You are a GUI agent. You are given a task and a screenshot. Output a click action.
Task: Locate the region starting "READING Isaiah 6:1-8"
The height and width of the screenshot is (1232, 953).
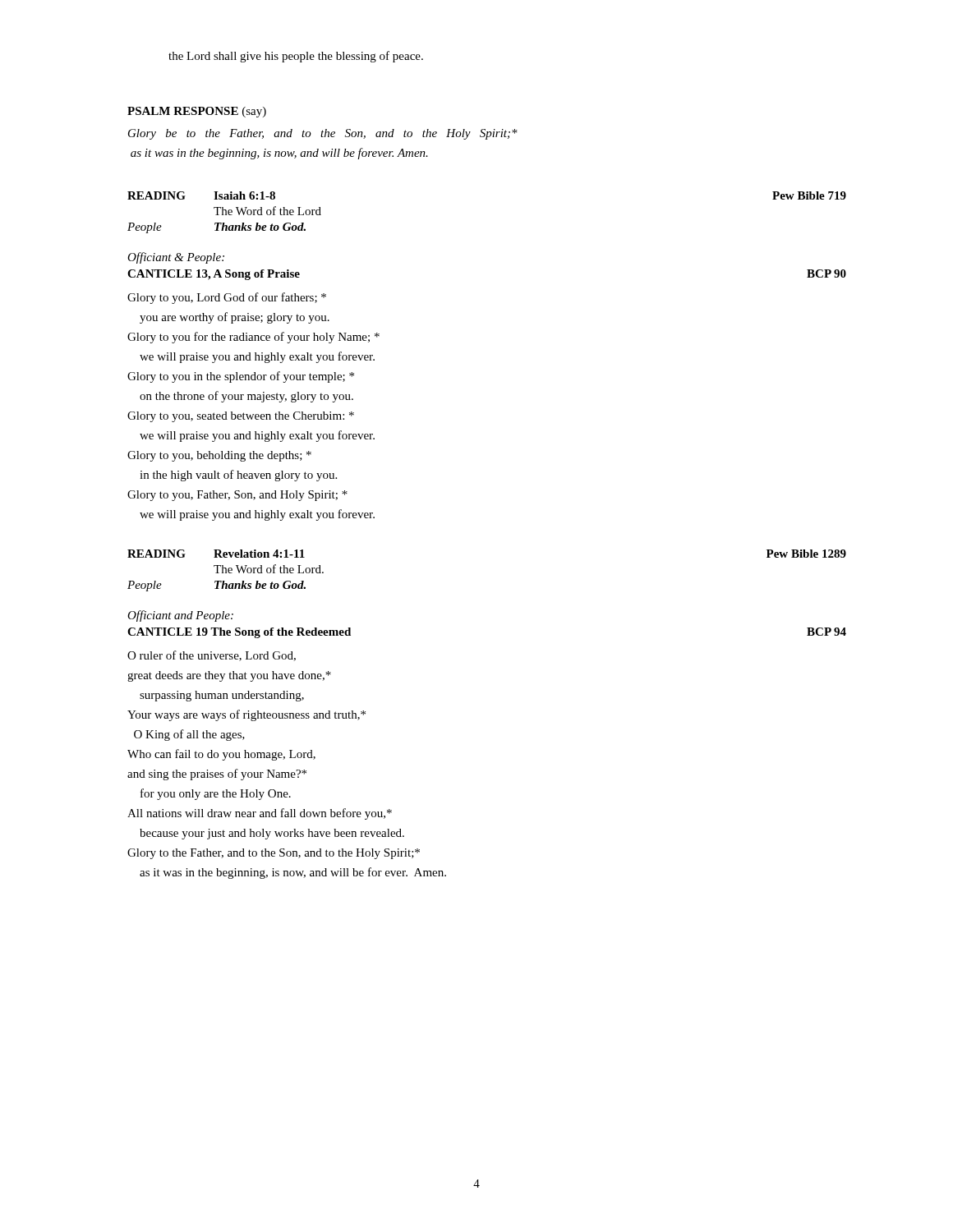pos(155,195)
